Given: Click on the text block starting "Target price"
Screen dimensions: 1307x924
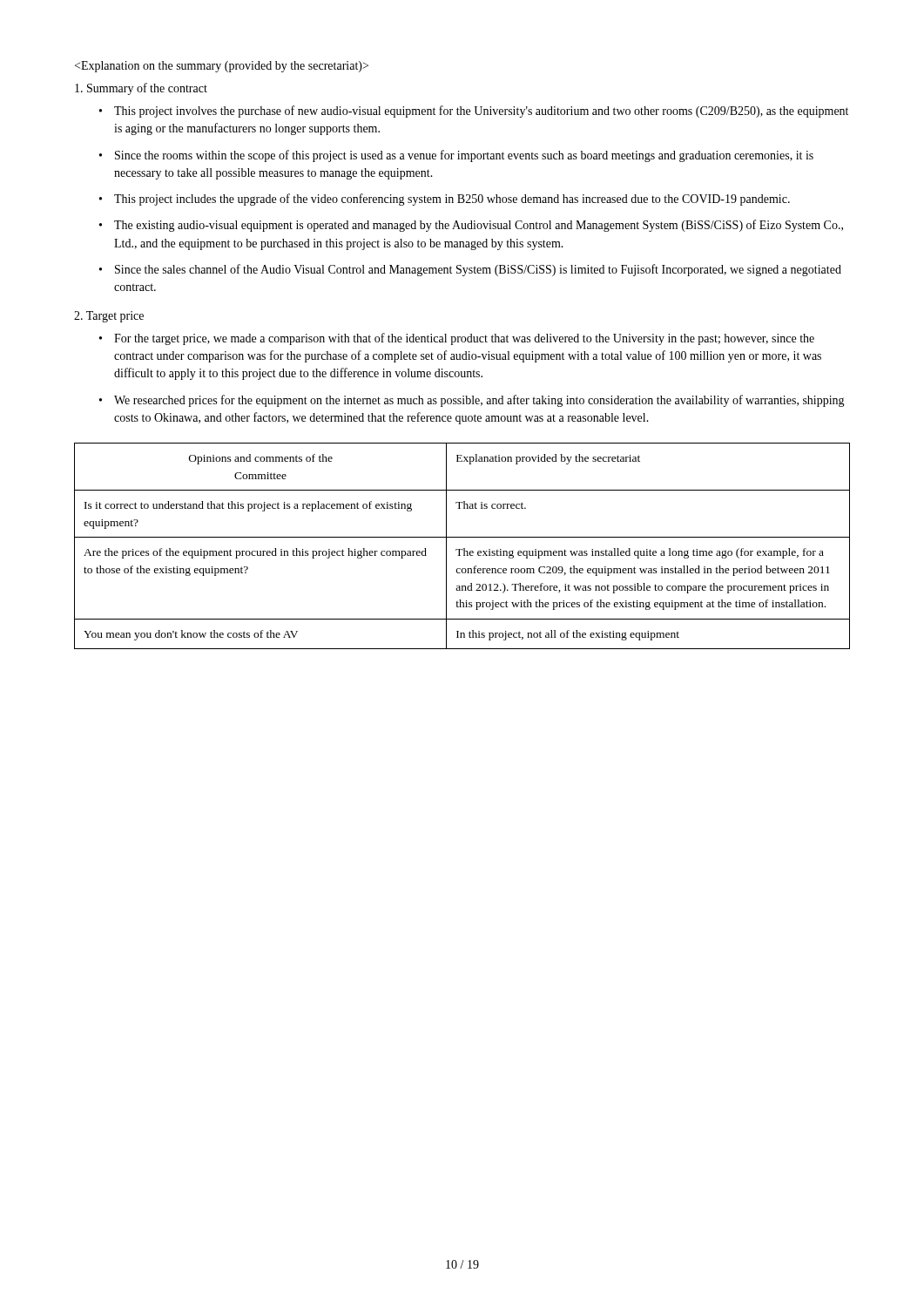Looking at the screenshot, I should coord(109,316).
